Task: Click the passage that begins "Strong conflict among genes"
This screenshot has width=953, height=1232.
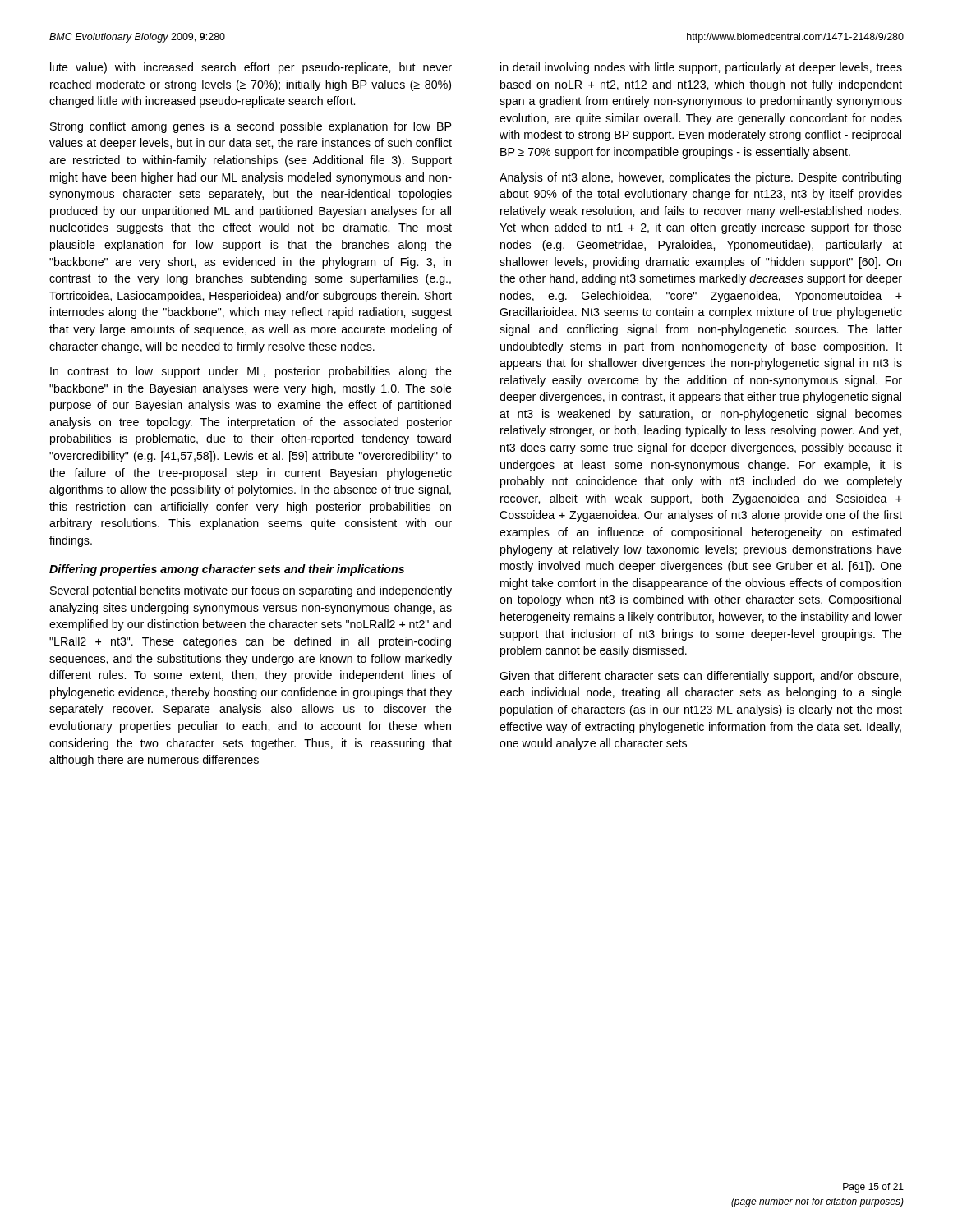Action: point(251,237)
